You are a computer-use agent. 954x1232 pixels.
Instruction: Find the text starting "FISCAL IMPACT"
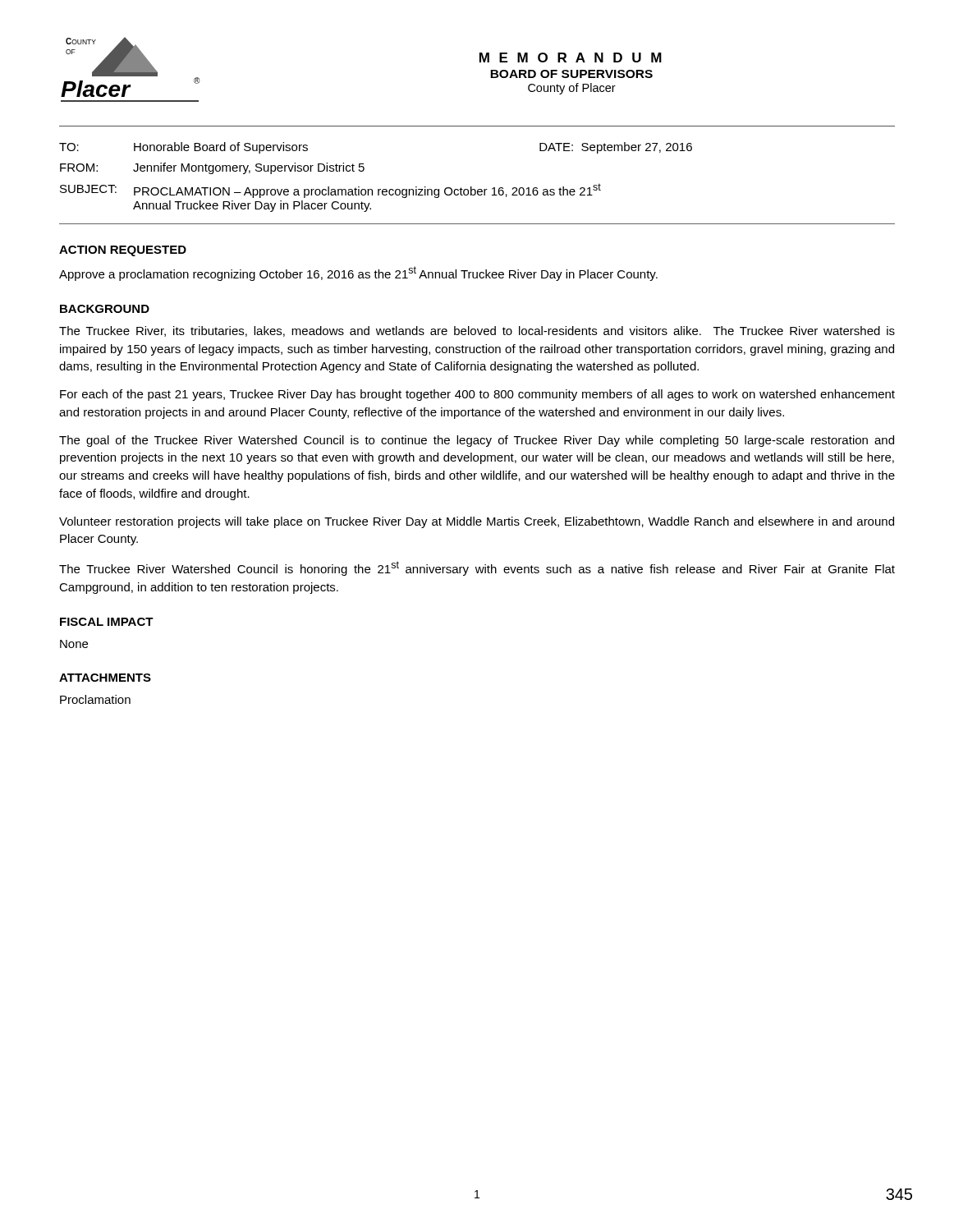[x=106, y=621]
